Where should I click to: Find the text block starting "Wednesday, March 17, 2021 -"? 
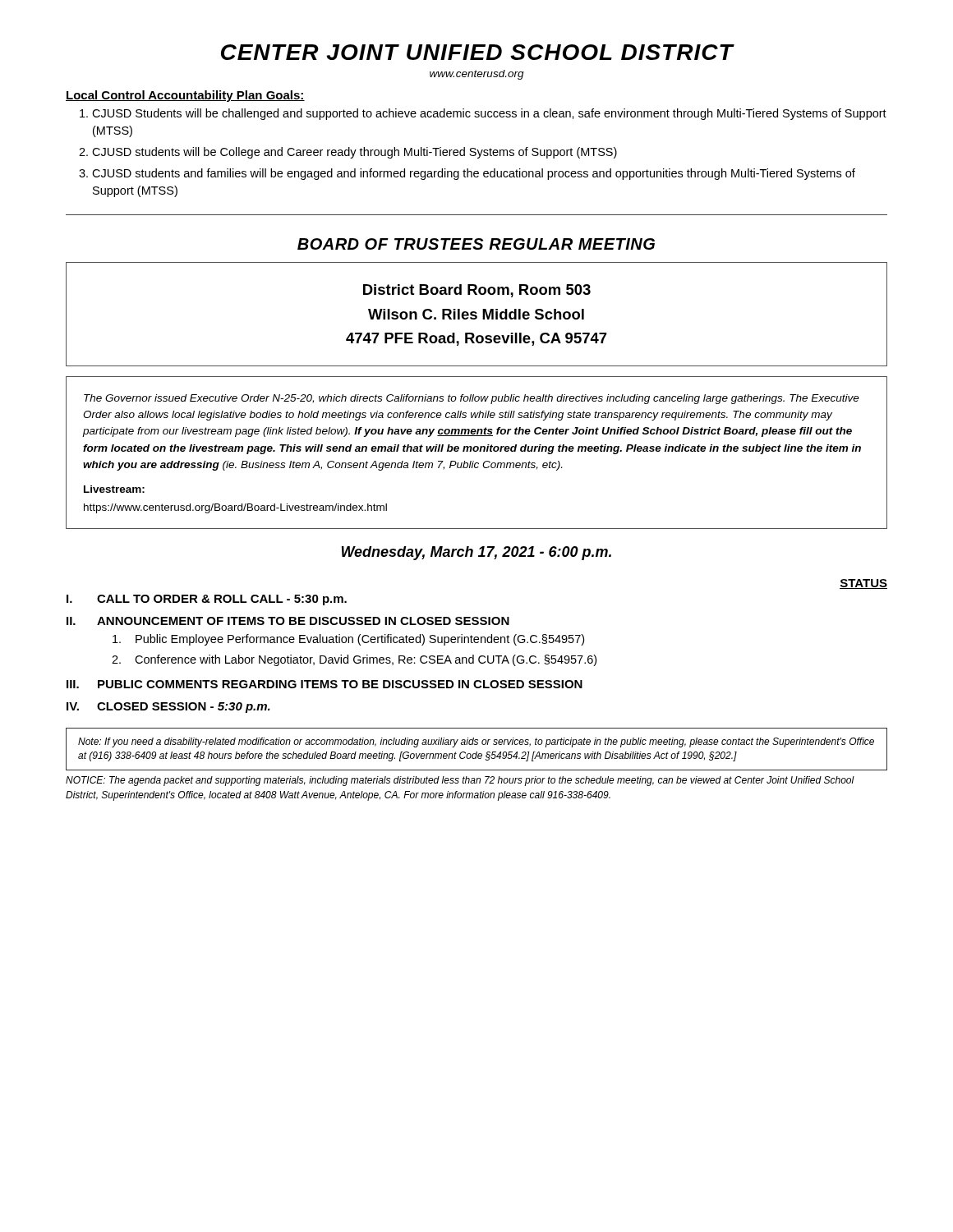pos(476,552)
